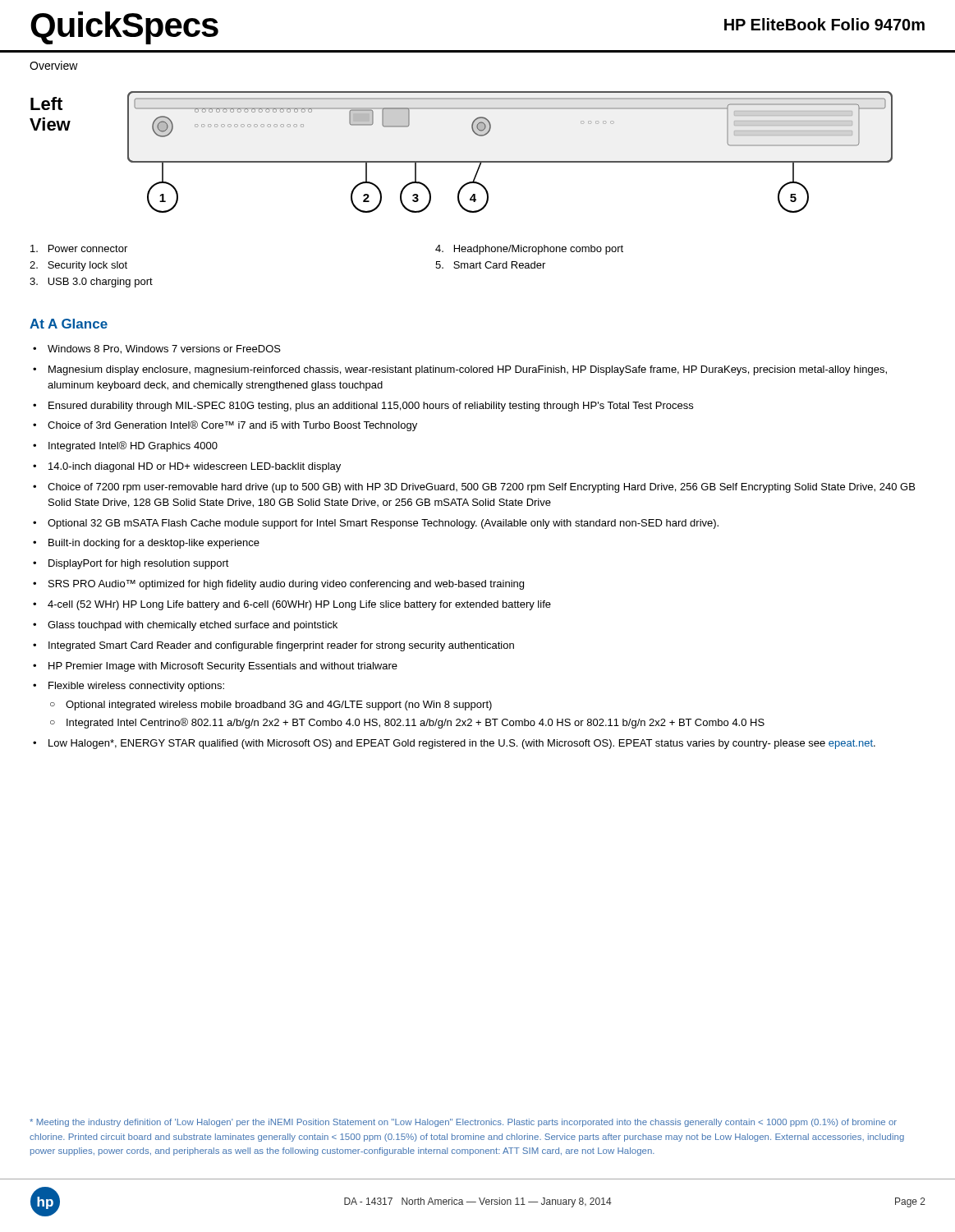The height and width of the screenshot is (1232, 955).
Task: Locate the list item containing "5. Smart Card Reader"
Action: [490, 265]
